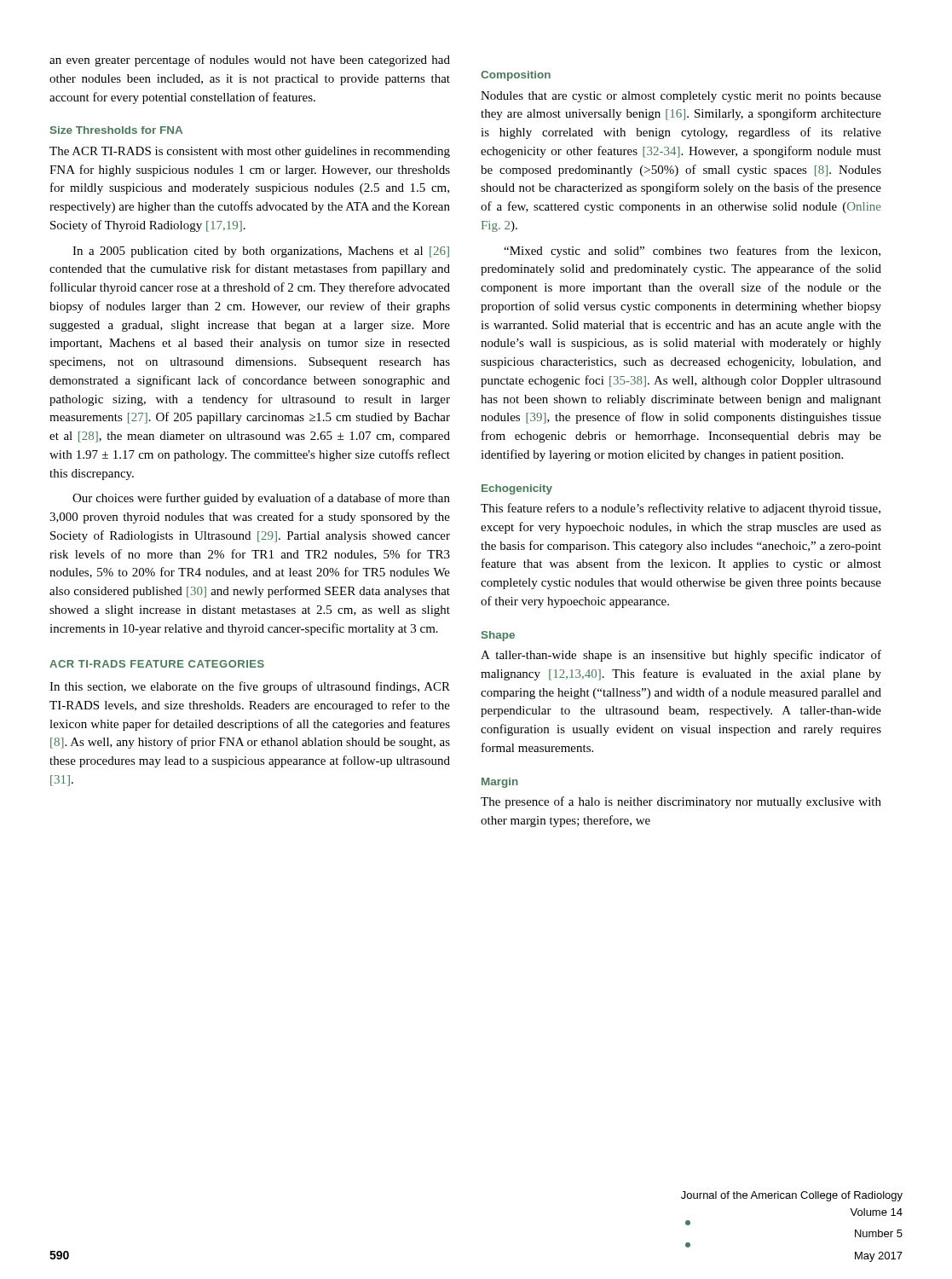
Task: Navigate to the element starting "Our choices were further guided by"
Action: click(x=250, y=564)
